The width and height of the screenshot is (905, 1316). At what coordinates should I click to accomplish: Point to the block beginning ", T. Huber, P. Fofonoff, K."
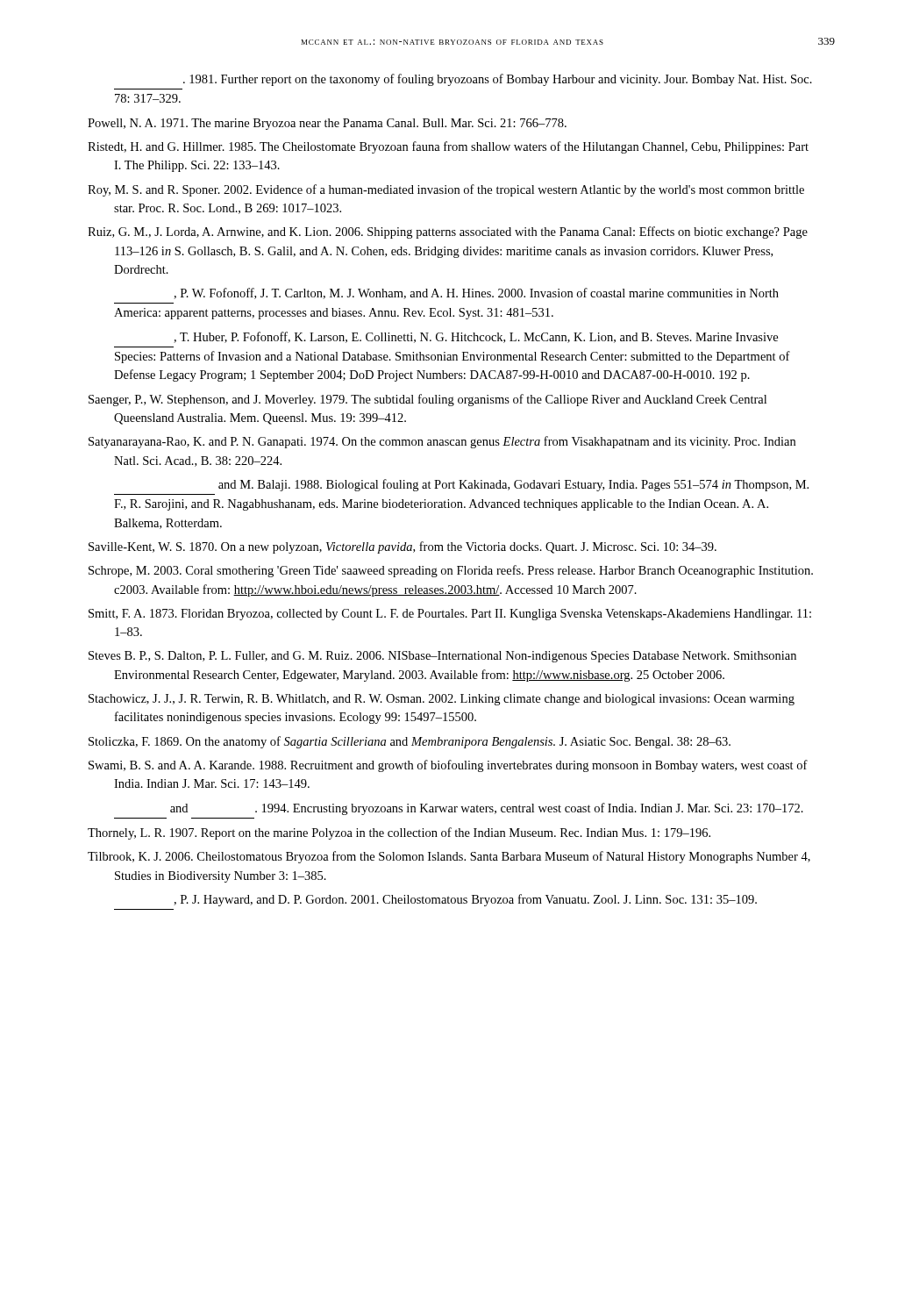tap(452, 355)
